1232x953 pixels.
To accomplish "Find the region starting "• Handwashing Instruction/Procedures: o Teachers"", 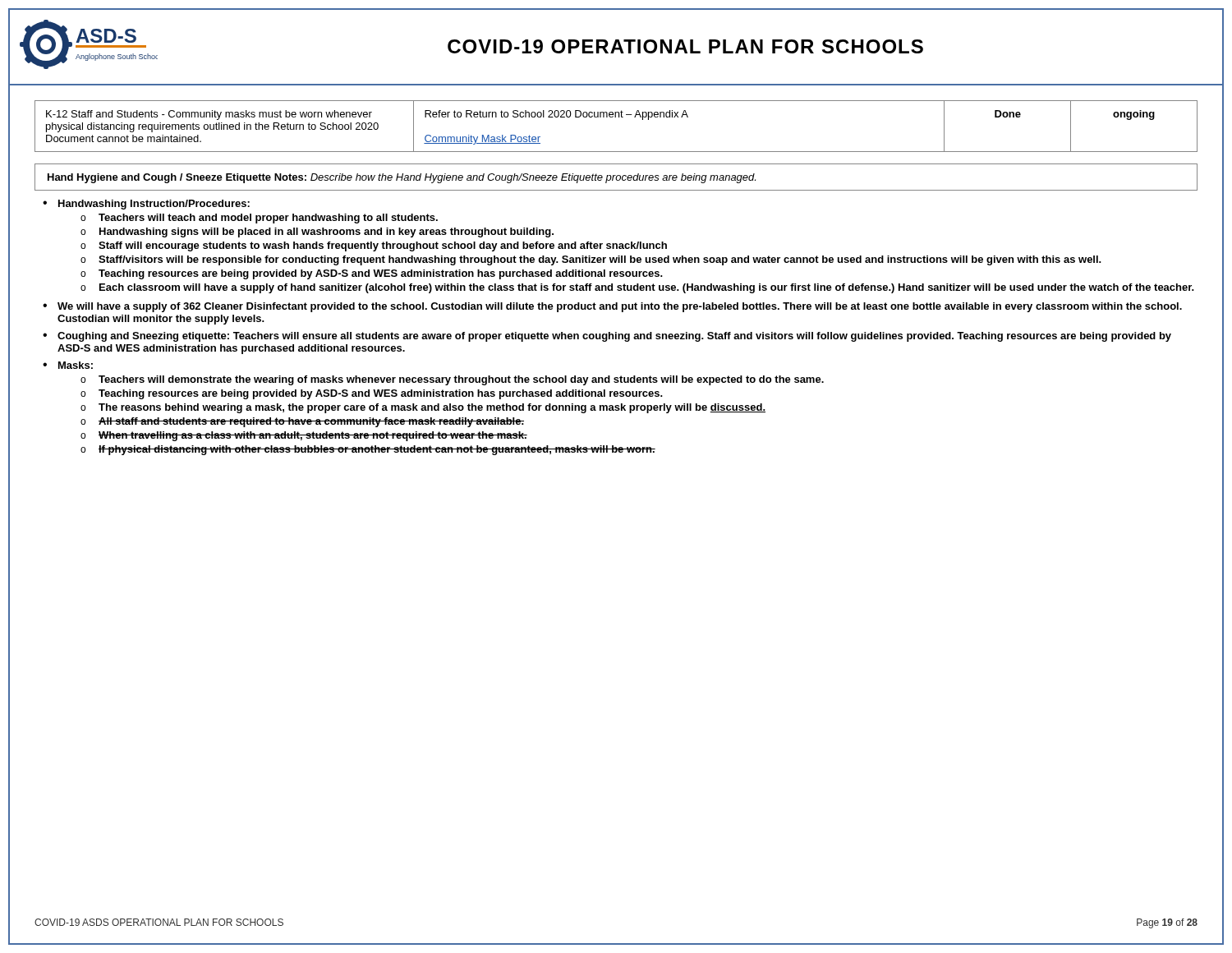I will click(620, 246).
